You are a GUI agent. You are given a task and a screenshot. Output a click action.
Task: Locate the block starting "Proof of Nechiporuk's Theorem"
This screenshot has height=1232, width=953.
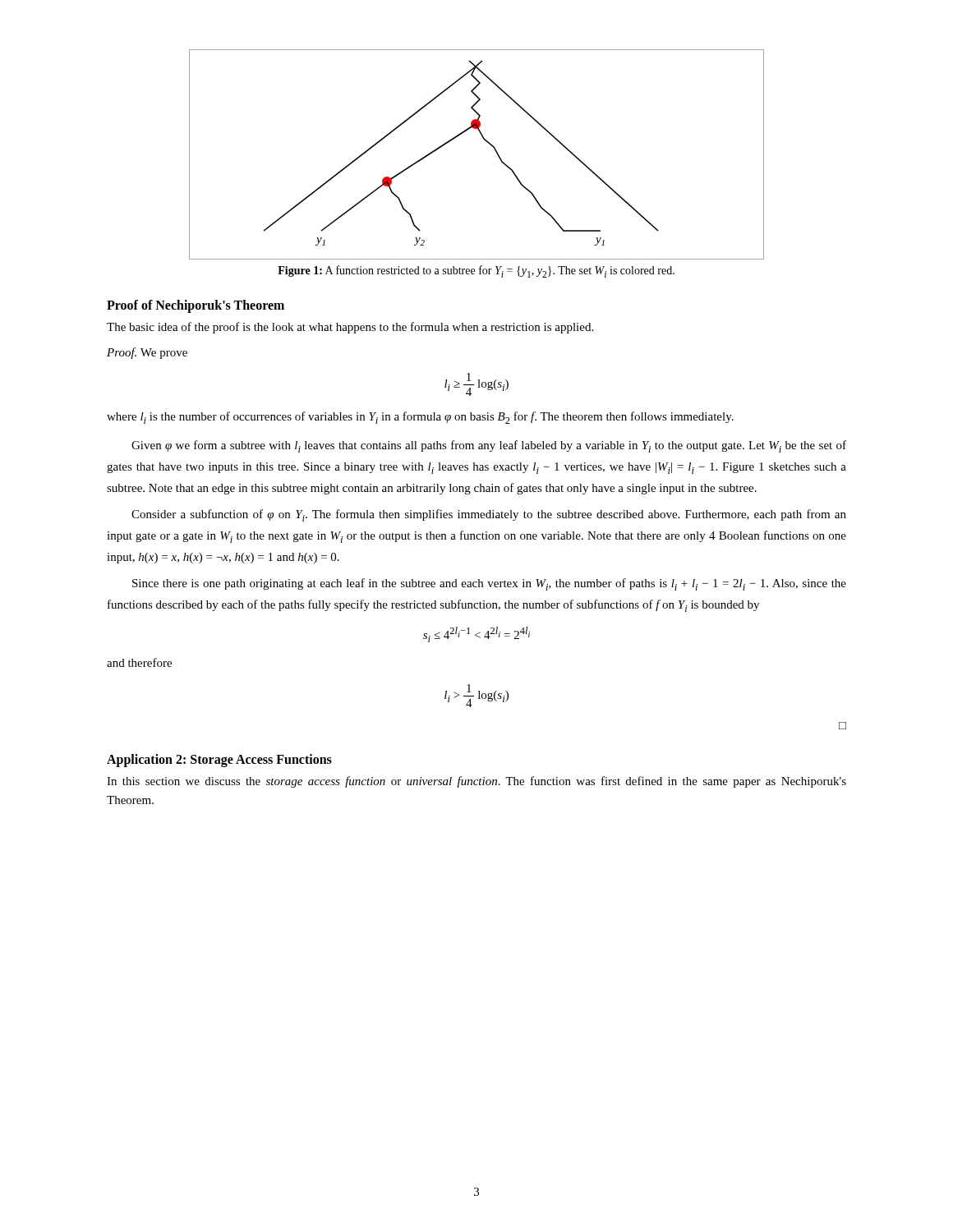[196, 305]
